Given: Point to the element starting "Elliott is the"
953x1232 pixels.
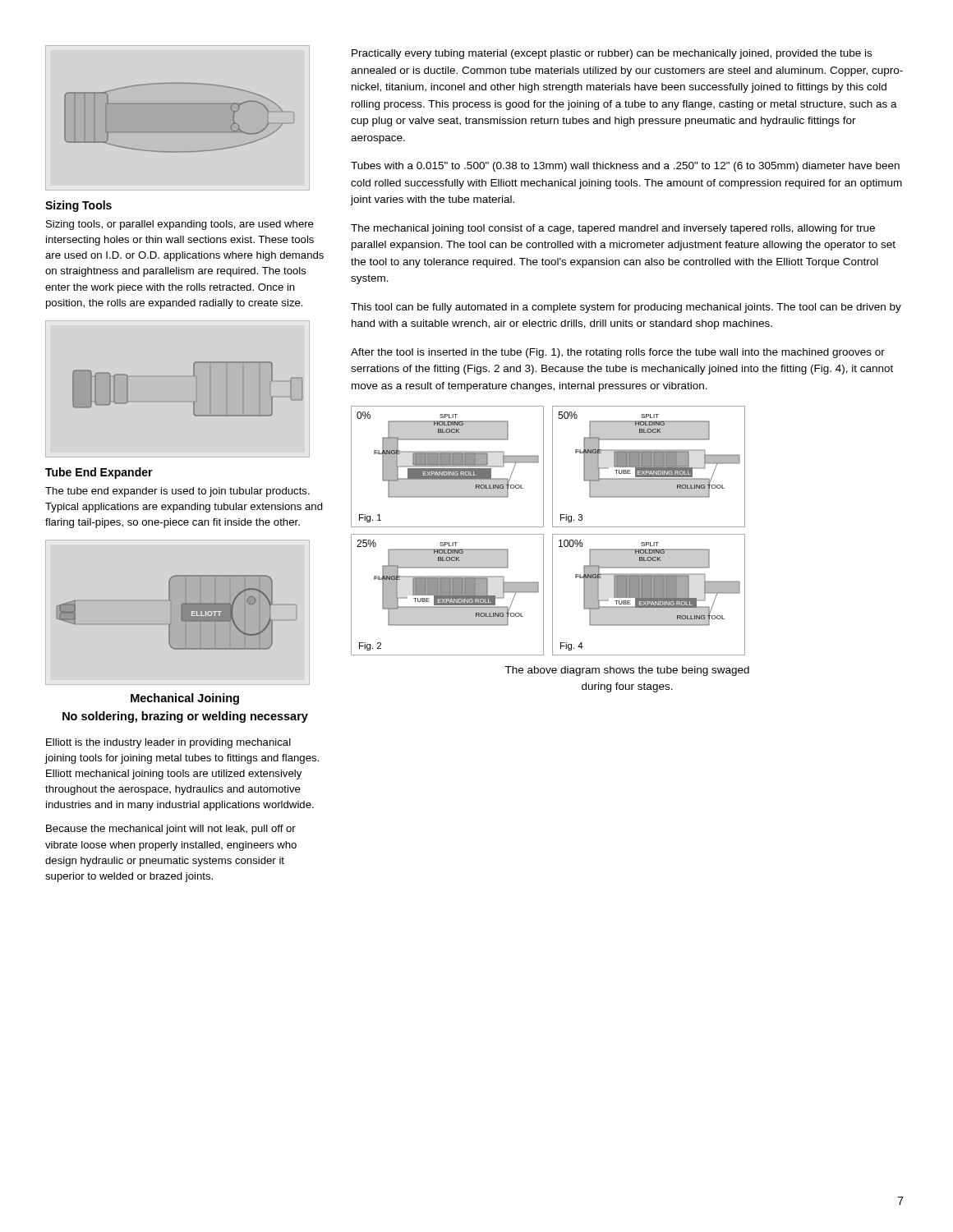Looking at the screenshot, I should (182, 773).
